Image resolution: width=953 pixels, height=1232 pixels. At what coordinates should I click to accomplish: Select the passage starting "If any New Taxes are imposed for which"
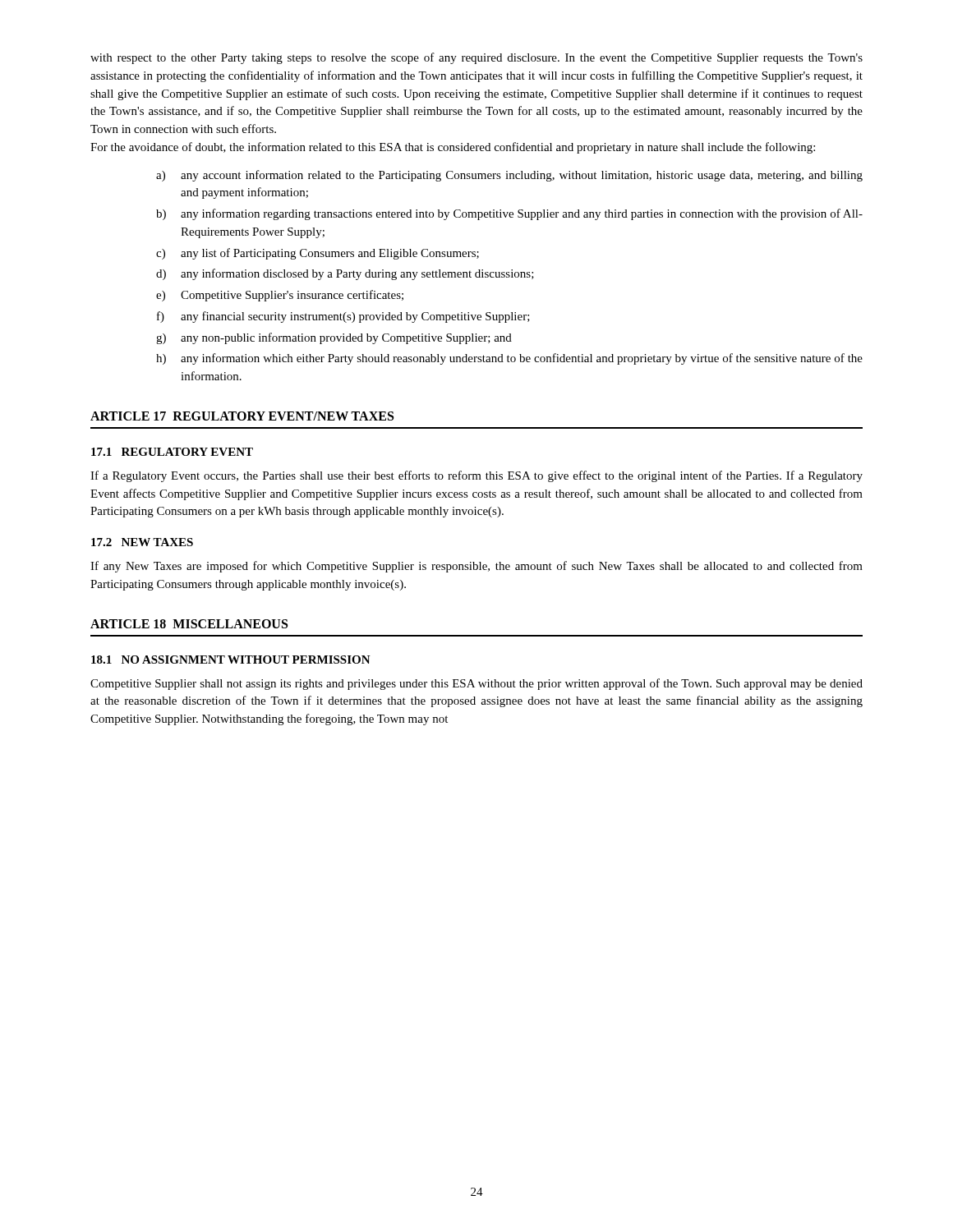476,575
